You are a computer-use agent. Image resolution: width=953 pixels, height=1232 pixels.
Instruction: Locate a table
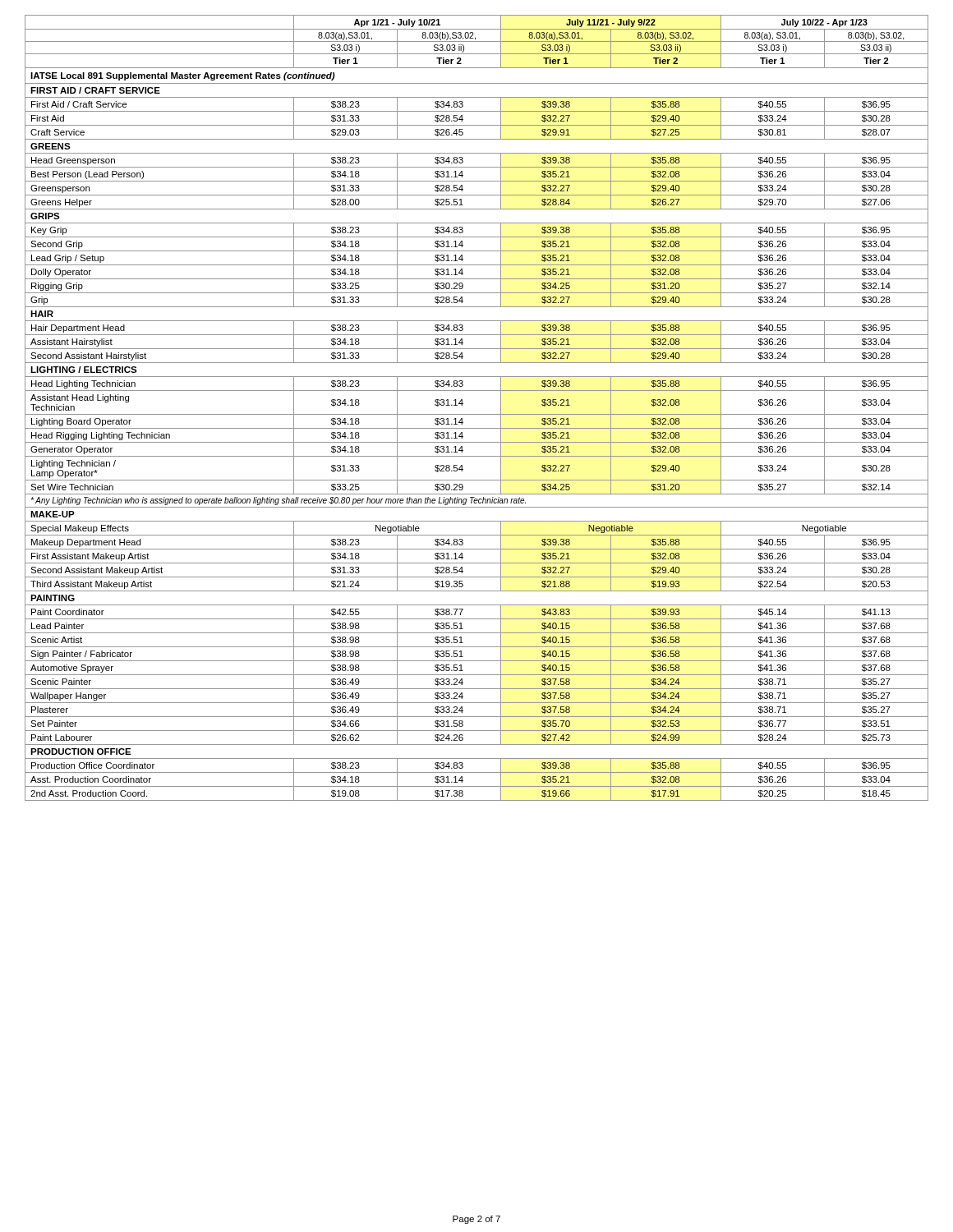[x=476, y=408]
